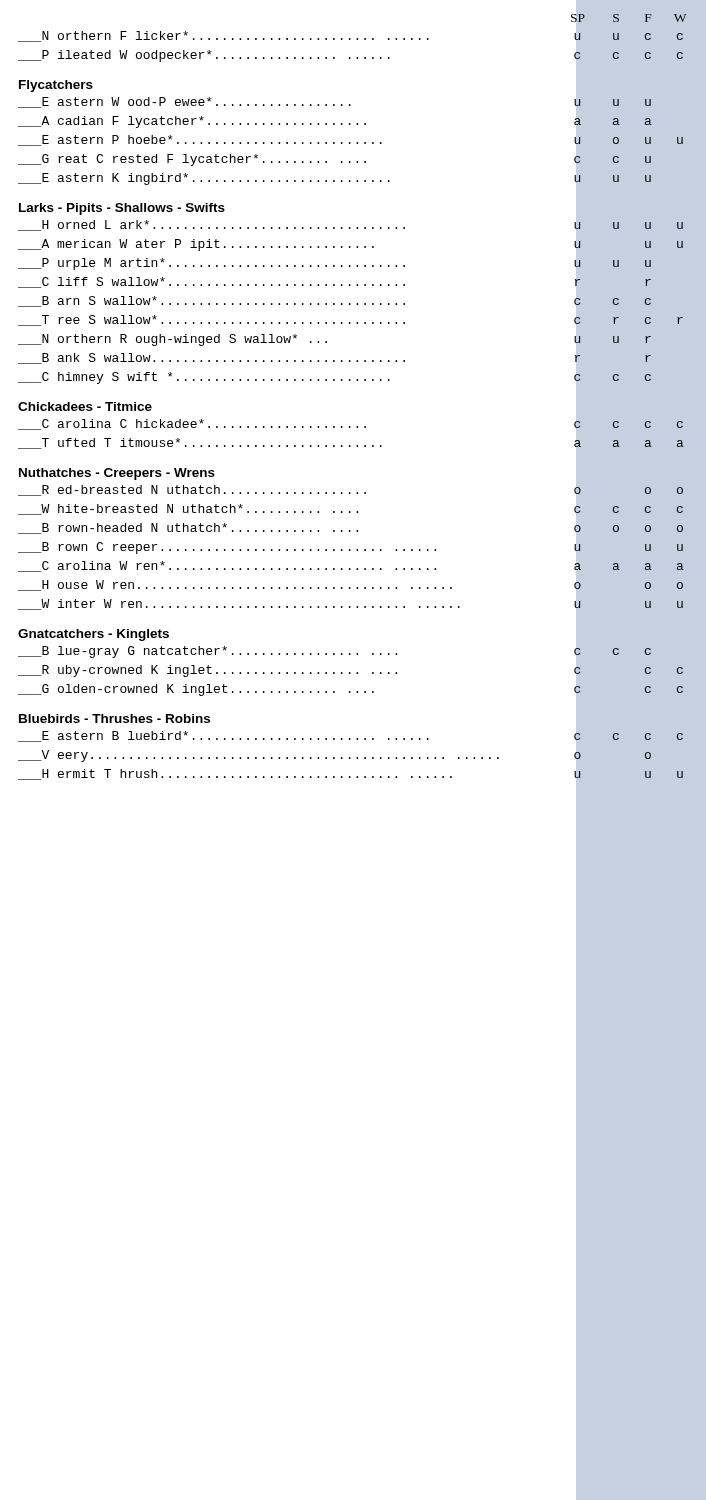Find the list item that reads "___P urple M artin*............................... u"

click(x=341, y=264)
